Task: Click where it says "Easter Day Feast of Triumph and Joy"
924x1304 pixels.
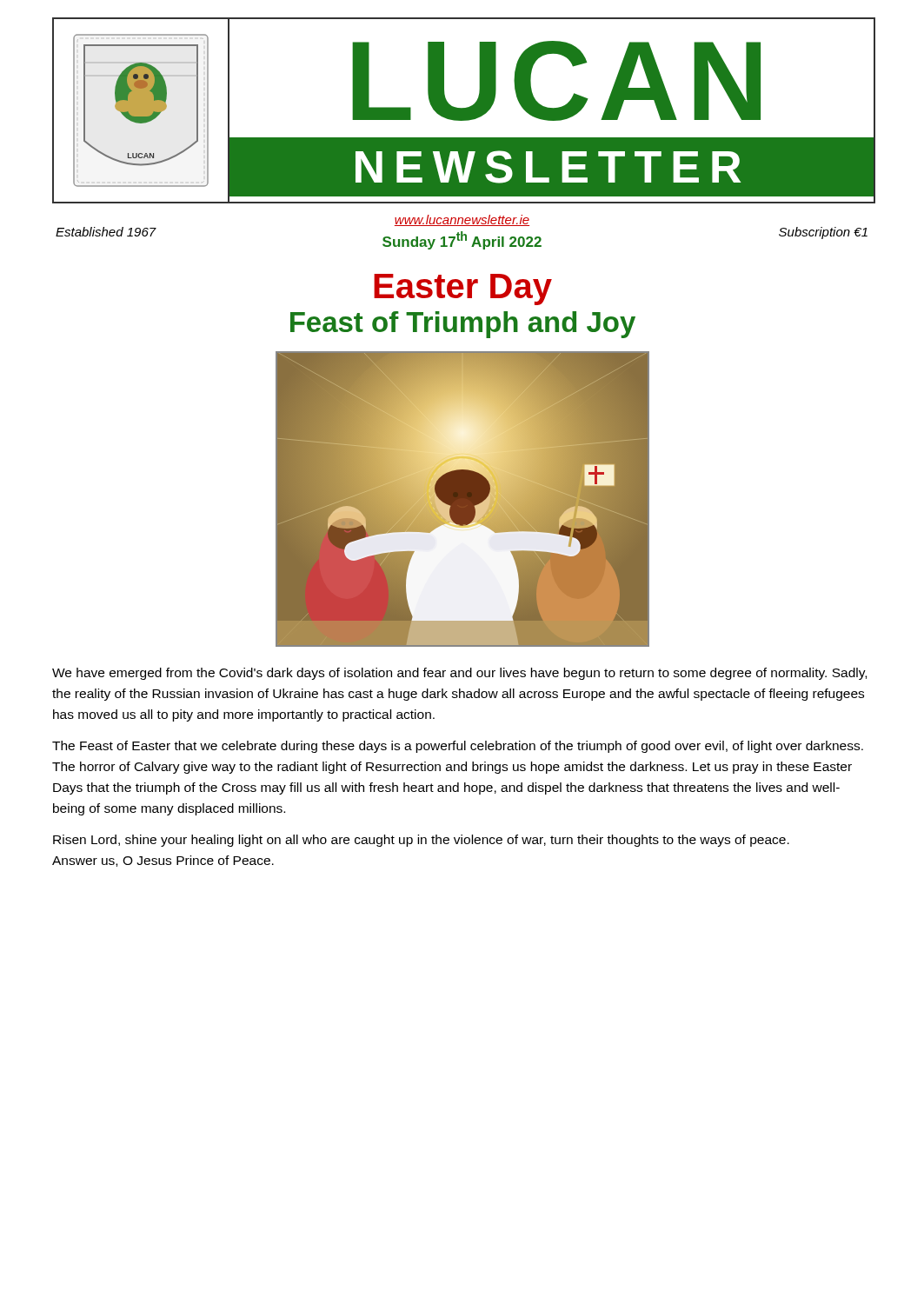Action: 462,303
